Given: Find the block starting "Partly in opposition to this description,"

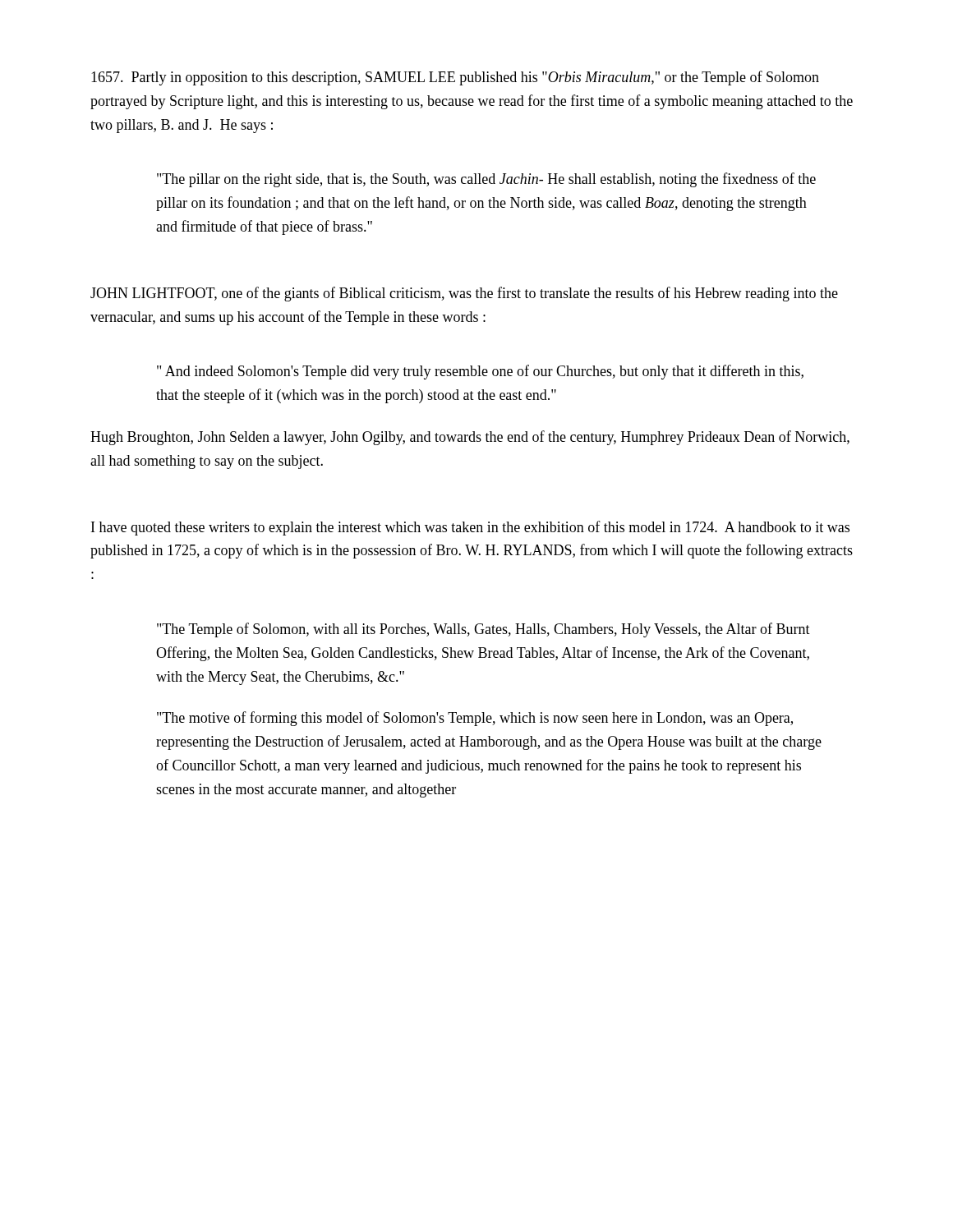Looking at the screenshot, I should 472,101.
